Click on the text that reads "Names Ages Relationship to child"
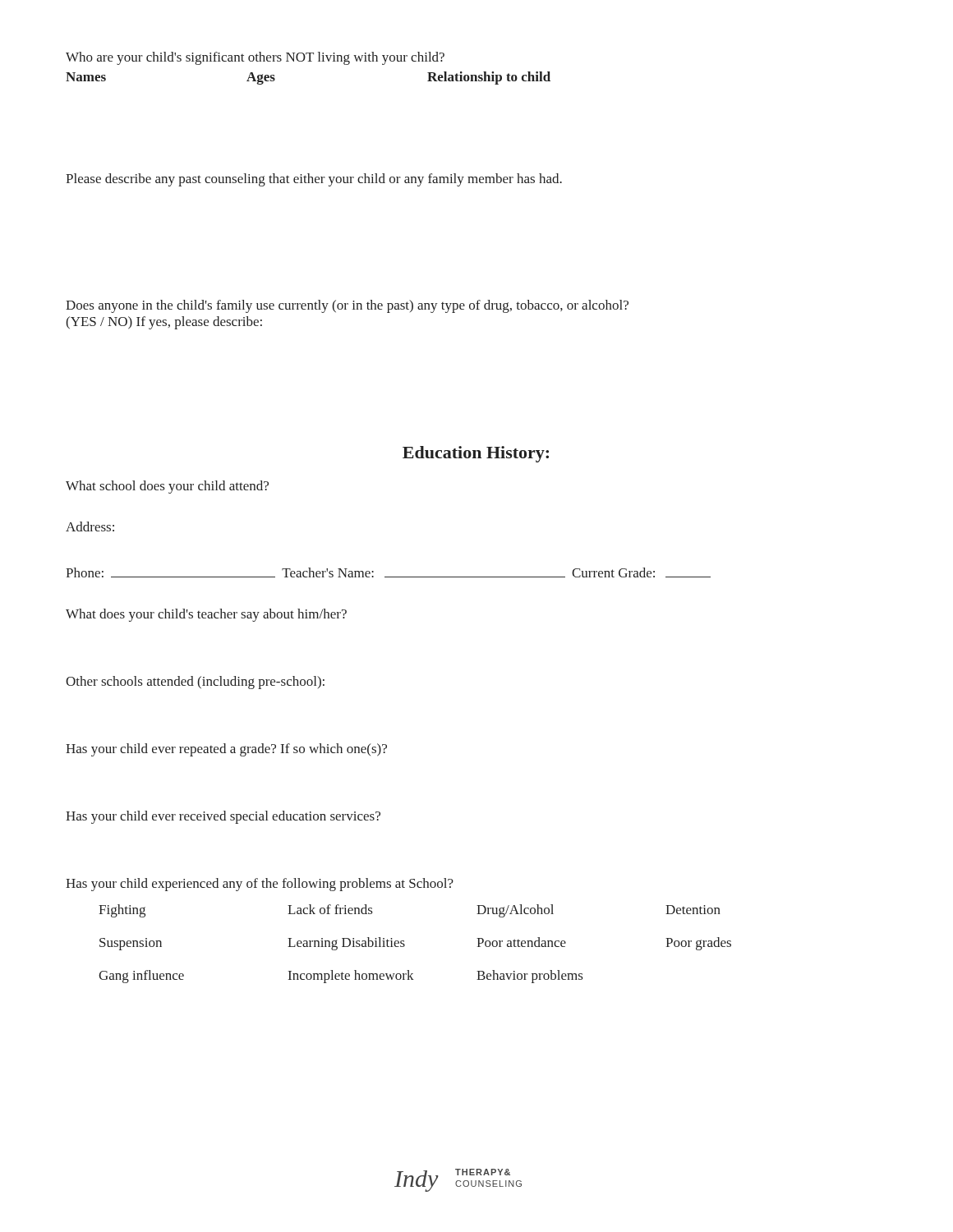This screenshot has width=953, height=1232. [88, 78]
